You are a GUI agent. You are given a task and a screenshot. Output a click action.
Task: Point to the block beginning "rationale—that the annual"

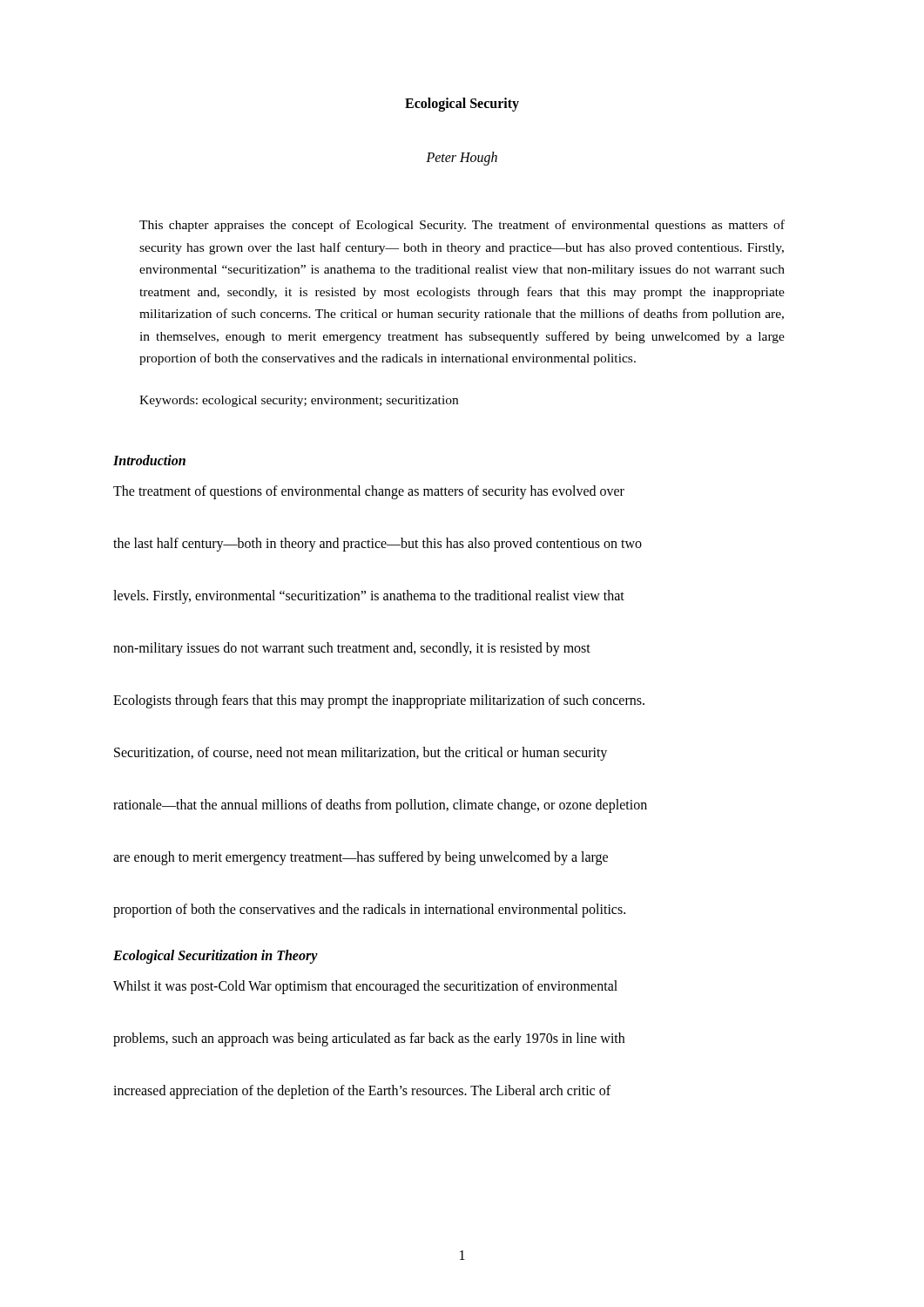point(380,804)
